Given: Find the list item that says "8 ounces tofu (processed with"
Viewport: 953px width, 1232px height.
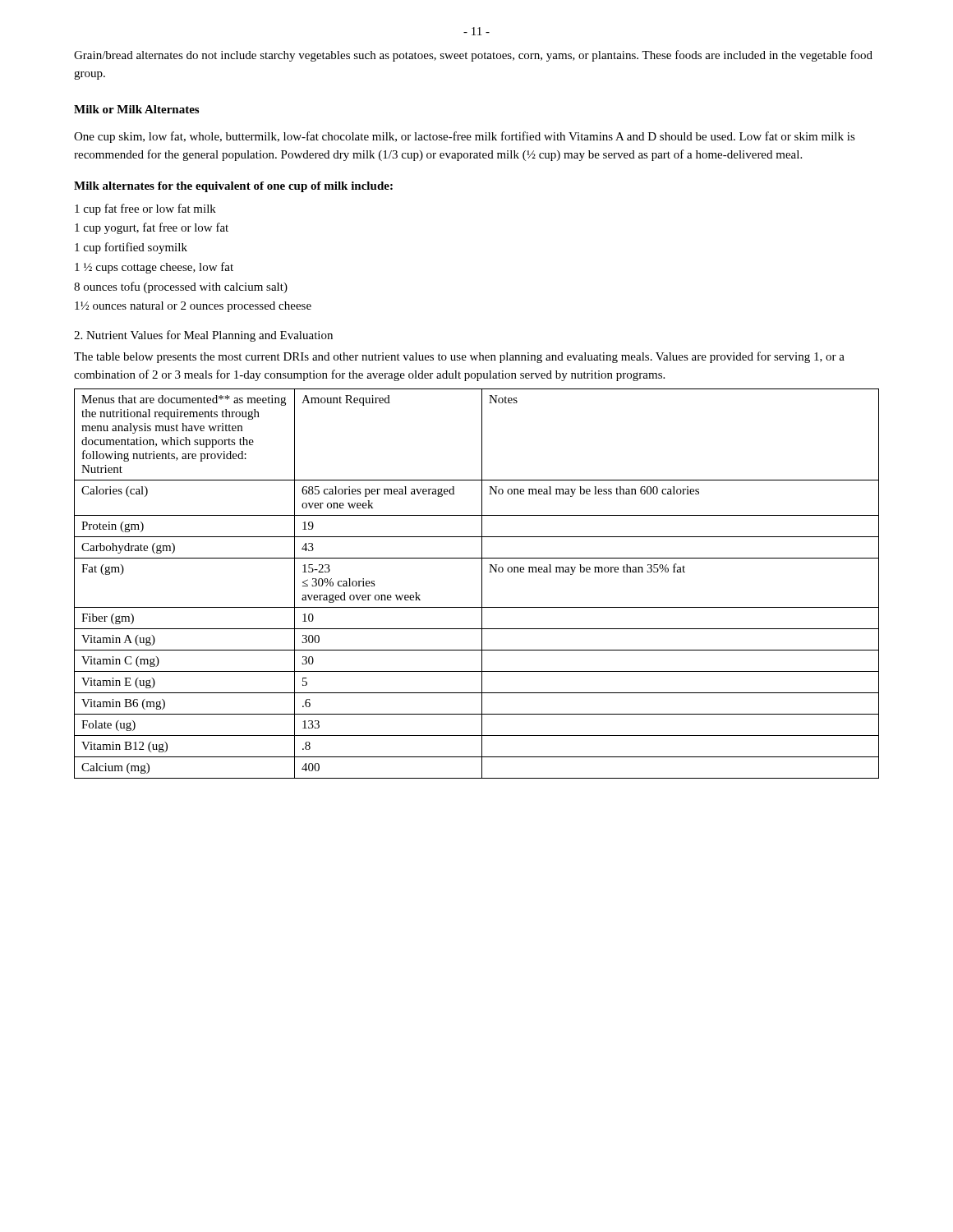Looking at the screenshot, I should 181,286.
